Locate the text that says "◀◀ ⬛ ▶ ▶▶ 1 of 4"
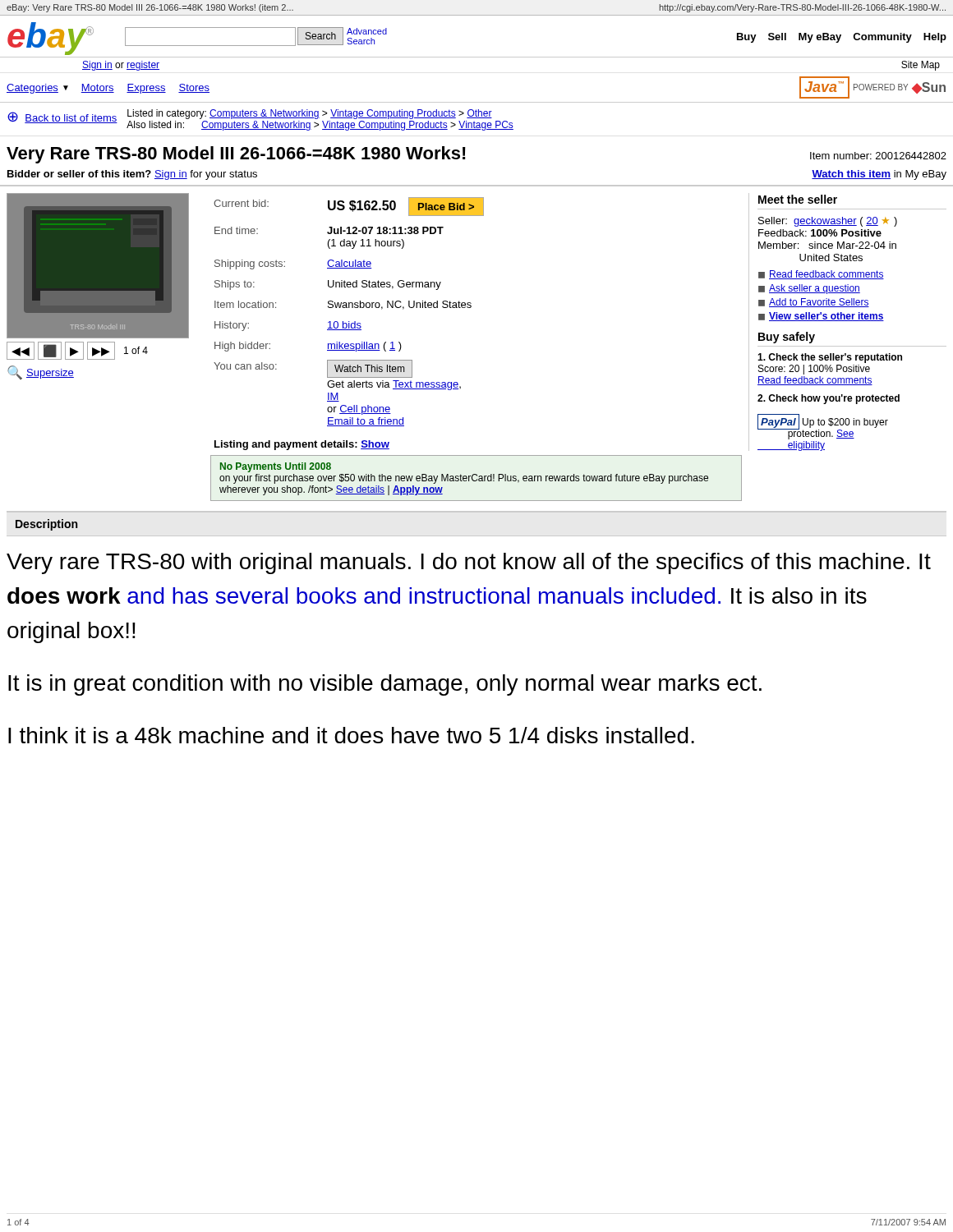This screenshot has width=953, height=1232. (77, 351)
